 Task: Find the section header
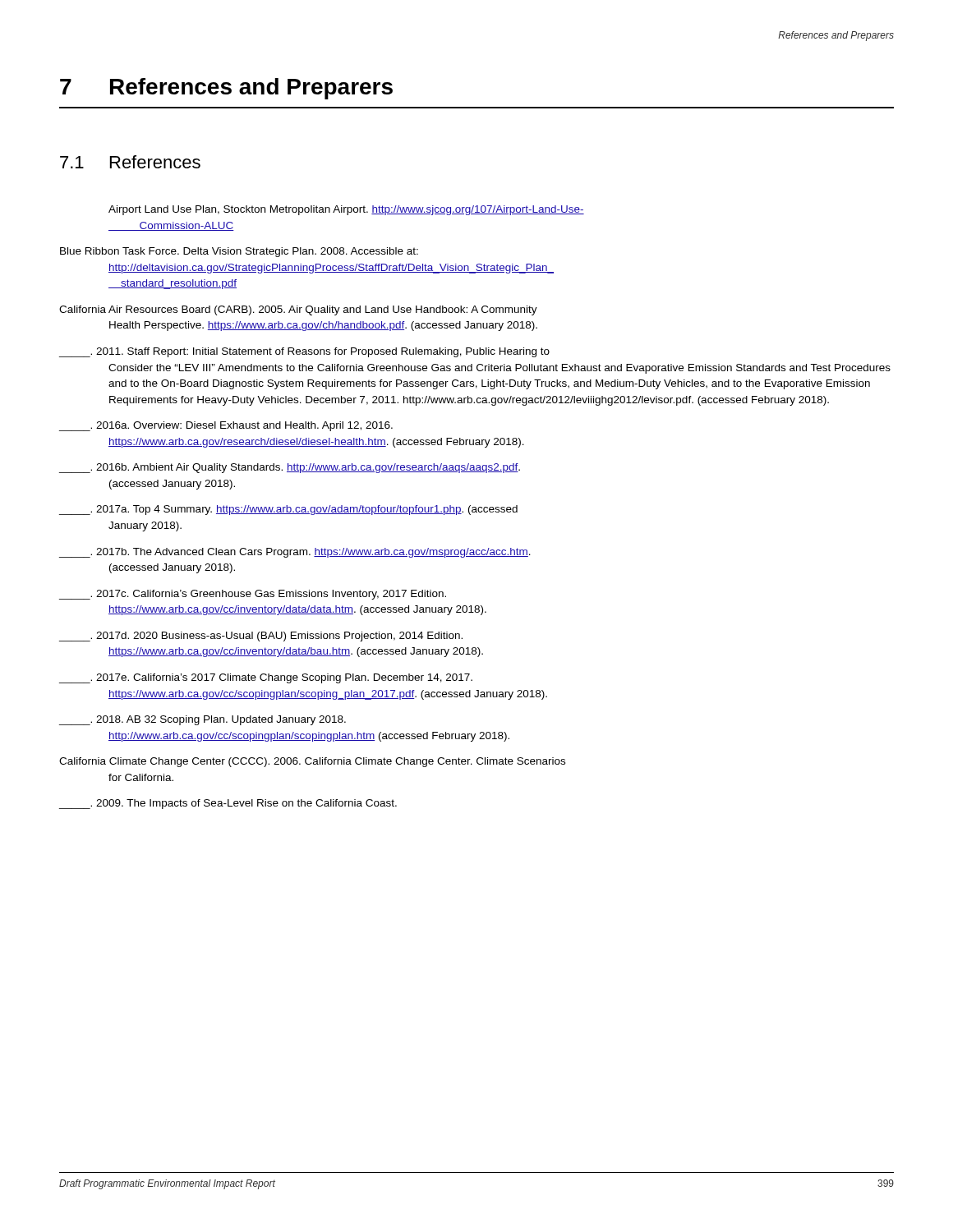(x=130, y=163)
